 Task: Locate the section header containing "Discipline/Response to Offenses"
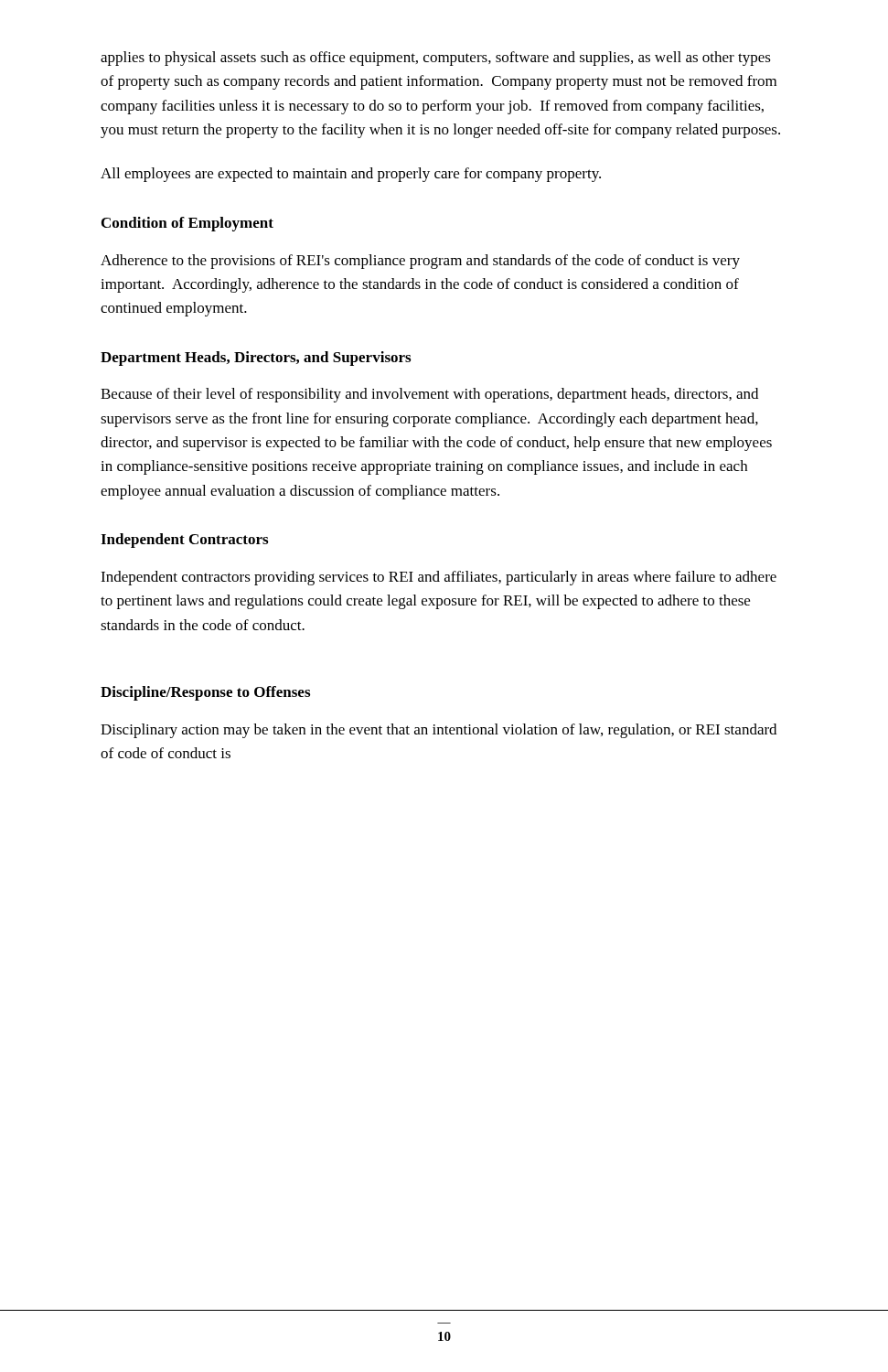coord(206,692)
